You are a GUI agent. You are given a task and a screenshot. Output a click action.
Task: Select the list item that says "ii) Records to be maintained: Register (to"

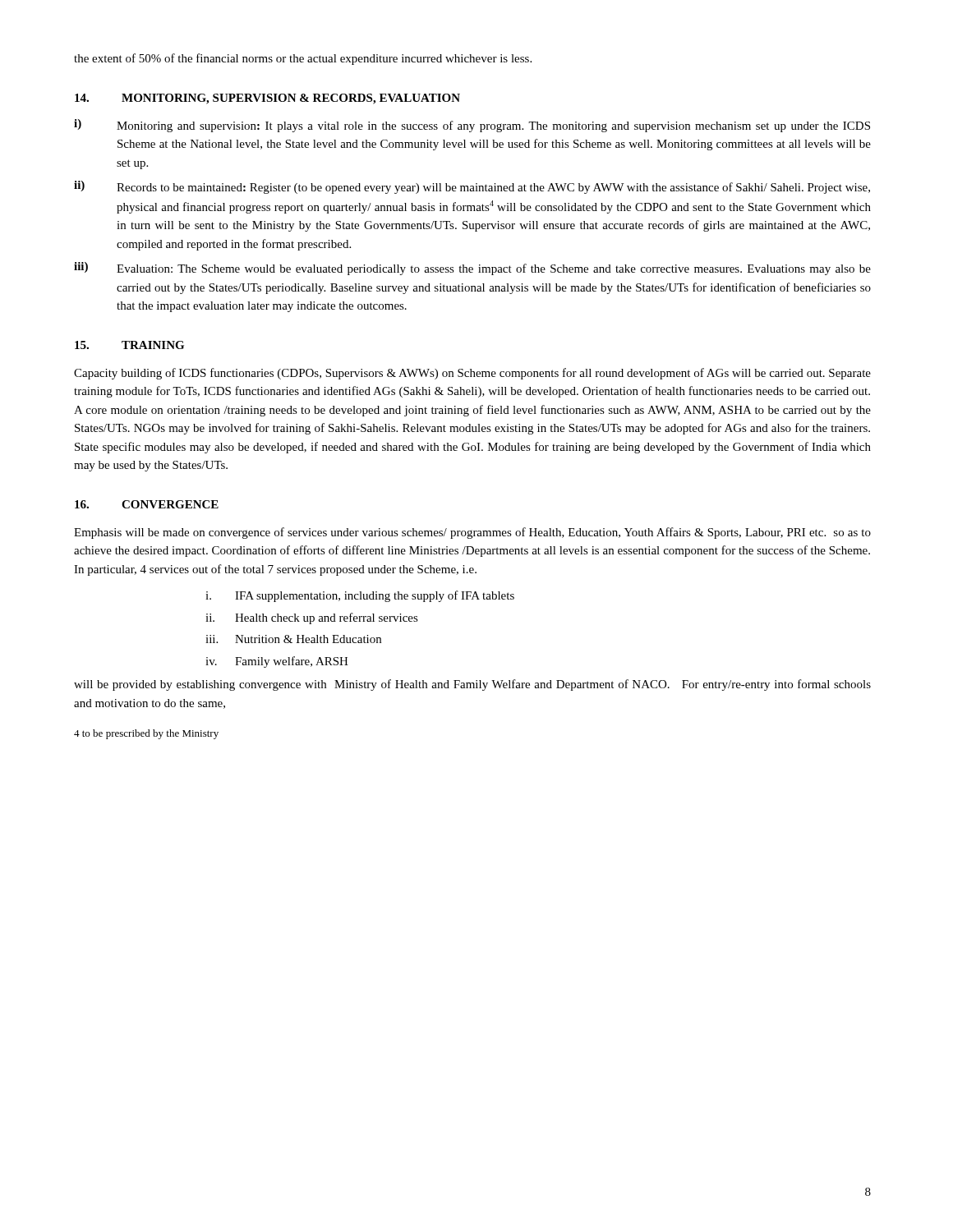[472, 216]
